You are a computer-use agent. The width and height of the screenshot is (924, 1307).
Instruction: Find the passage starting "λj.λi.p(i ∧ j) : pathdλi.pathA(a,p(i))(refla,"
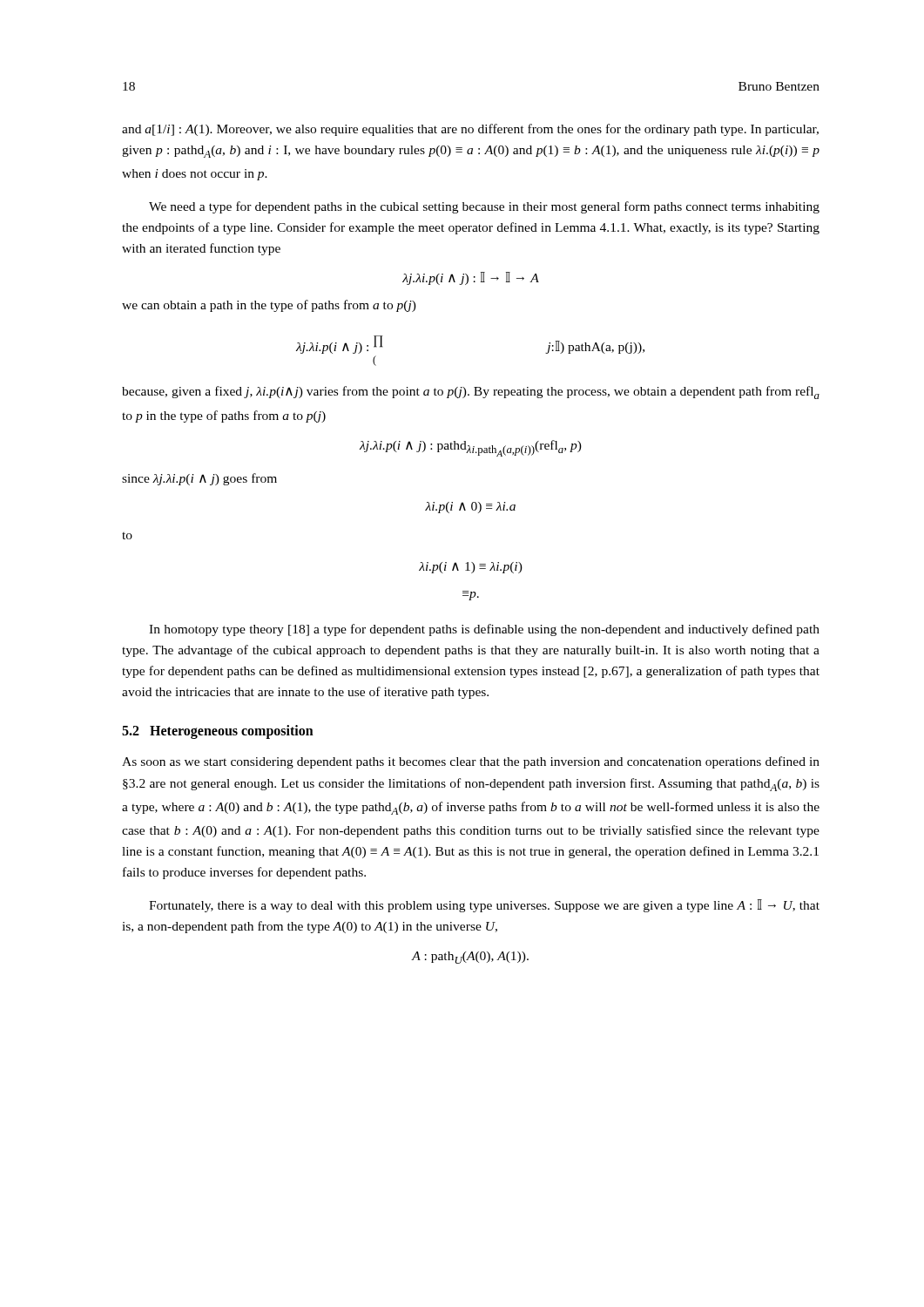471,447
